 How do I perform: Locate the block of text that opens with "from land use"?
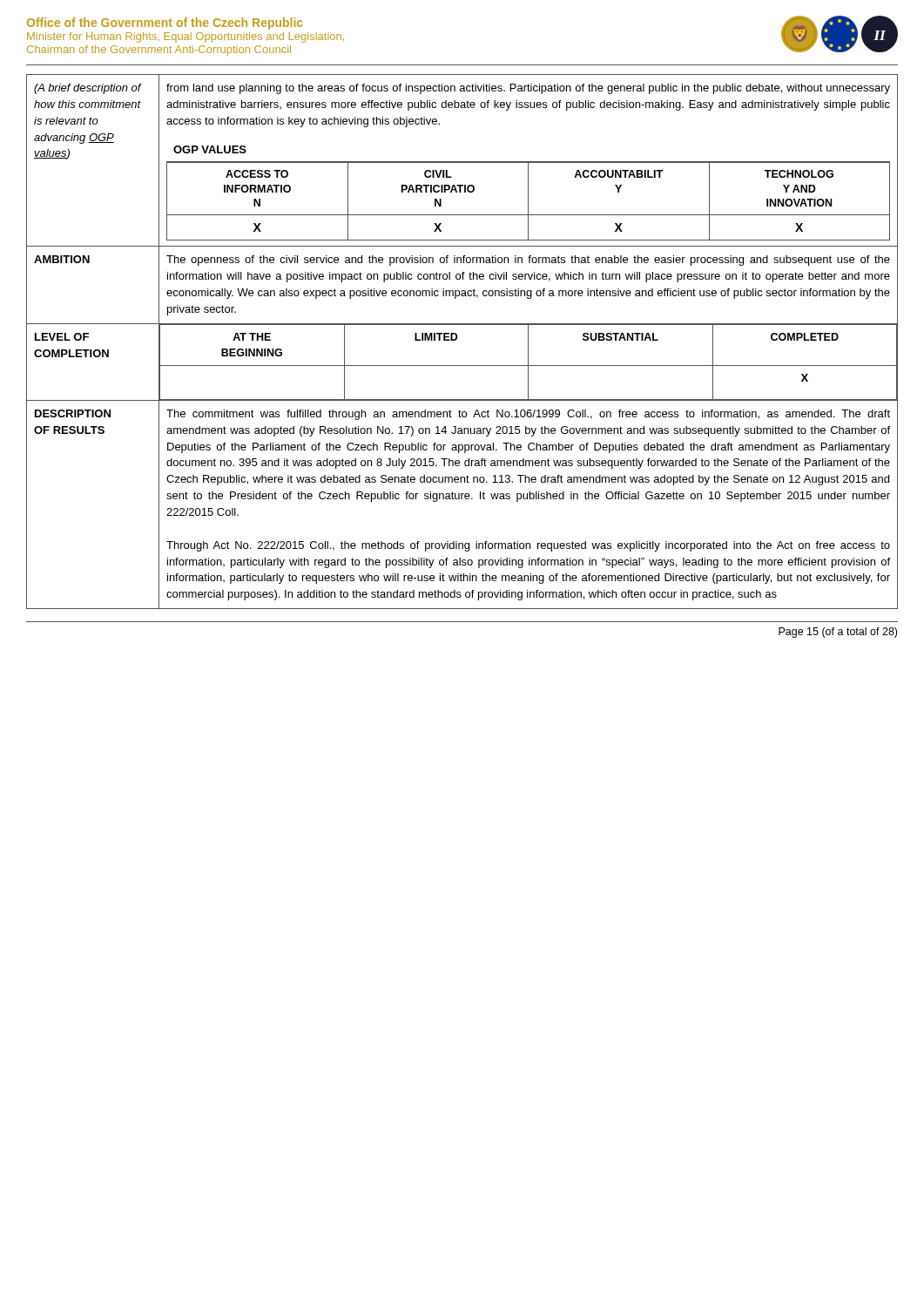click(528, 160)
